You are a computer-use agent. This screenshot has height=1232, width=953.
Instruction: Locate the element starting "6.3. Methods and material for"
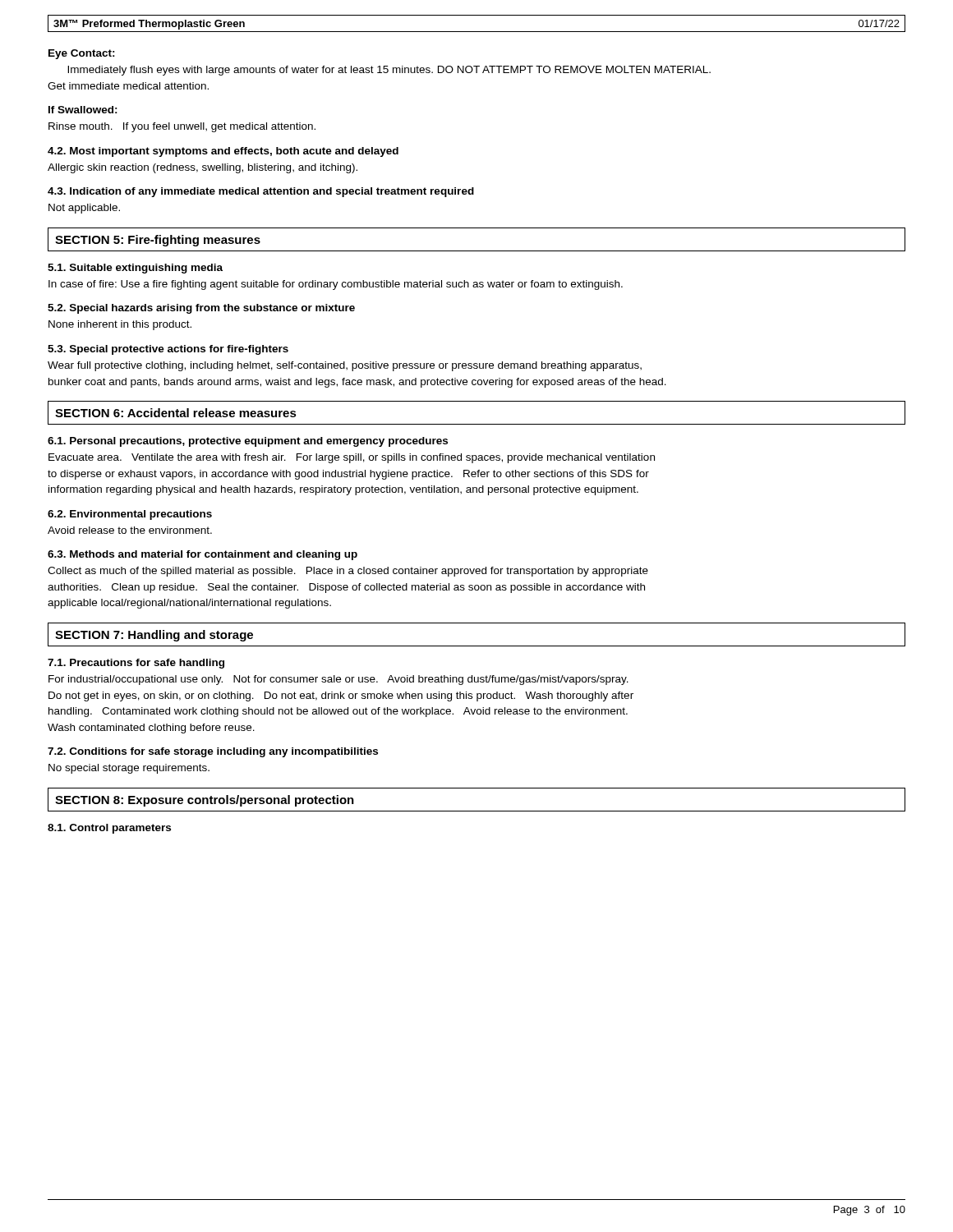coord(203,554)
